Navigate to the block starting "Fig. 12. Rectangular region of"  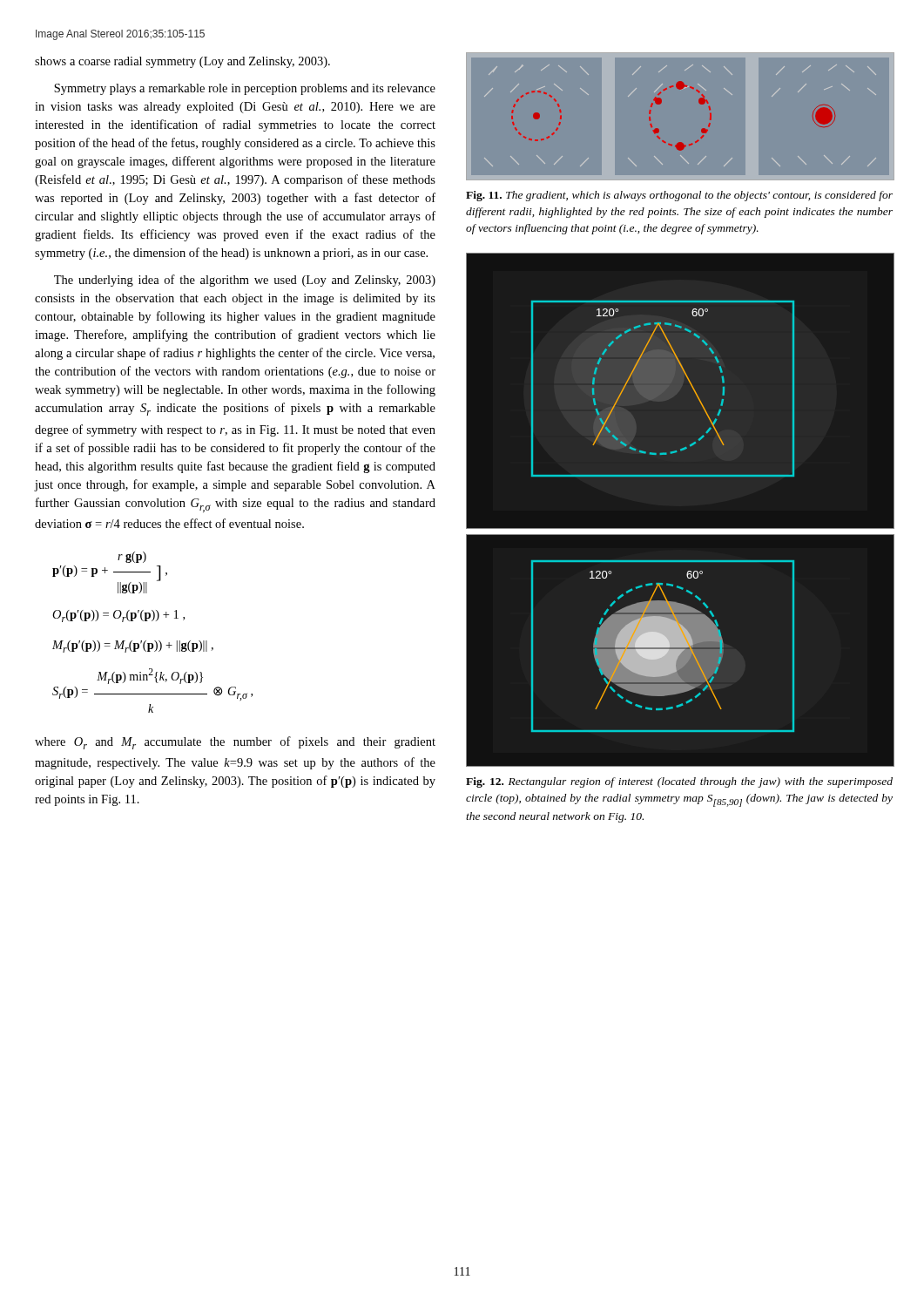click(679, 799)
